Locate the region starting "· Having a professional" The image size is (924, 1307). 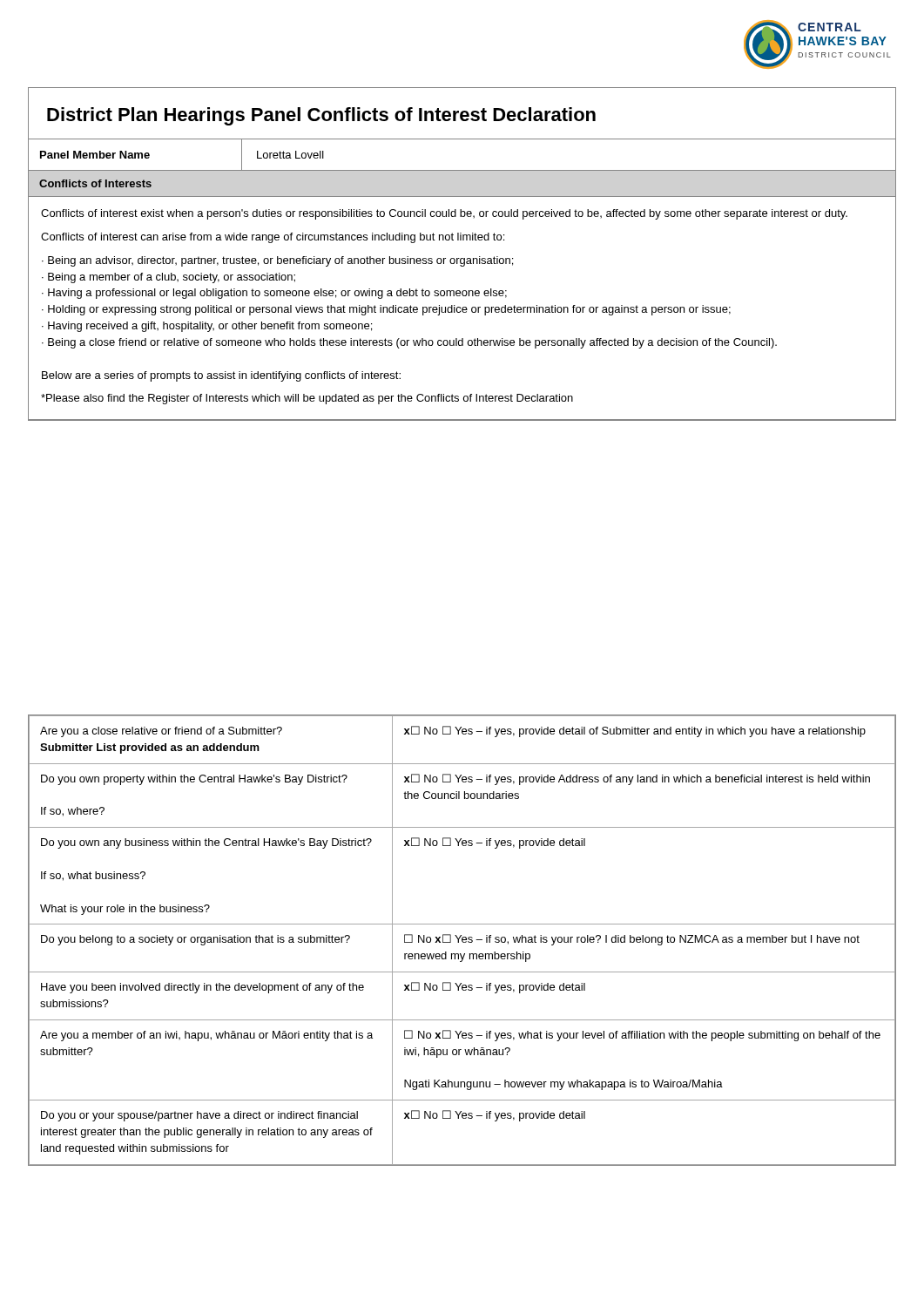[x=274, y=293]
